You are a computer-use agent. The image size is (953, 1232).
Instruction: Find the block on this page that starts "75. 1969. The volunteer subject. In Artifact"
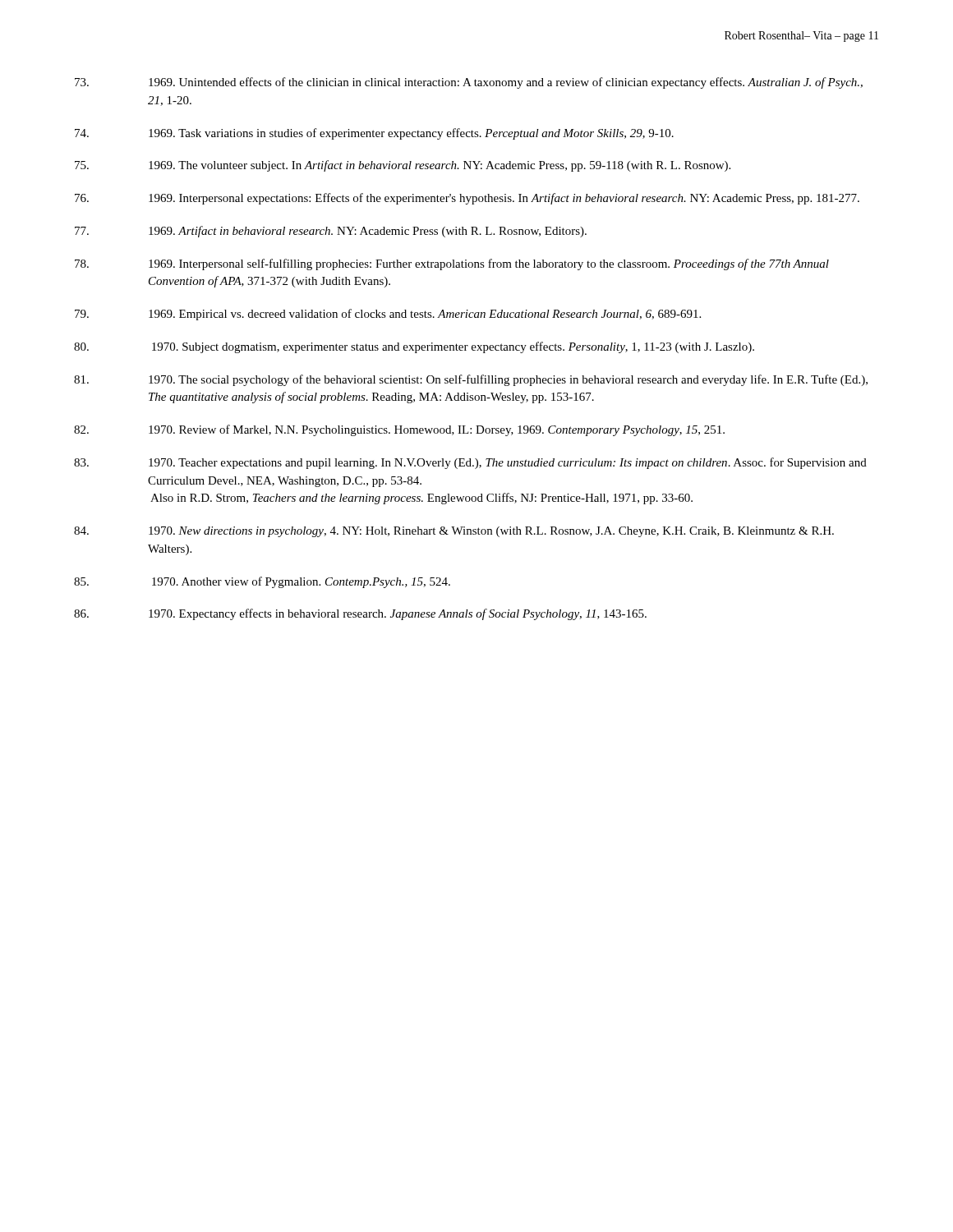(476, 166)
